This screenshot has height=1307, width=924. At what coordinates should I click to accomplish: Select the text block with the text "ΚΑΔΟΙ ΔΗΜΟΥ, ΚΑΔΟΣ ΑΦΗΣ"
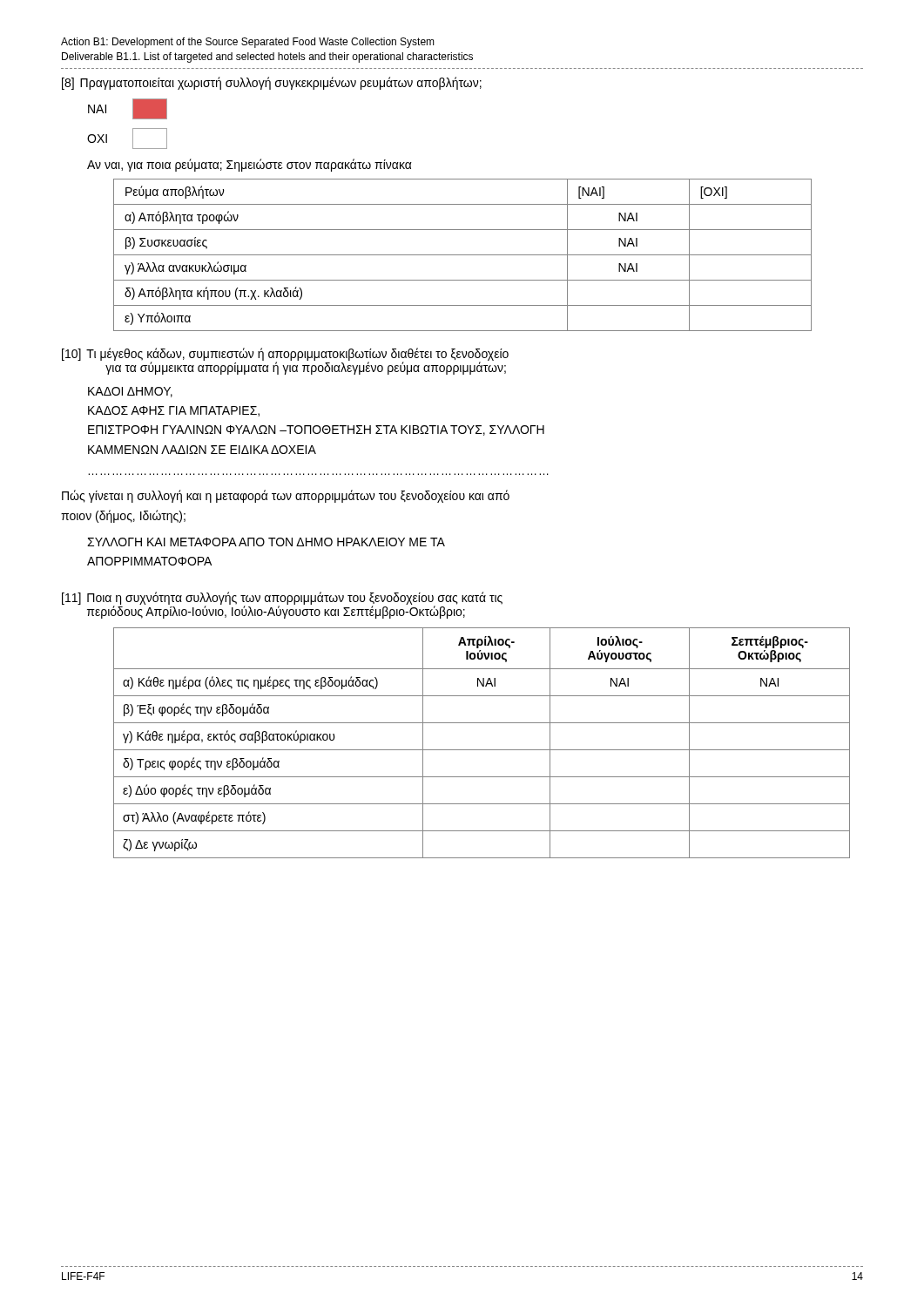(316, 420)
